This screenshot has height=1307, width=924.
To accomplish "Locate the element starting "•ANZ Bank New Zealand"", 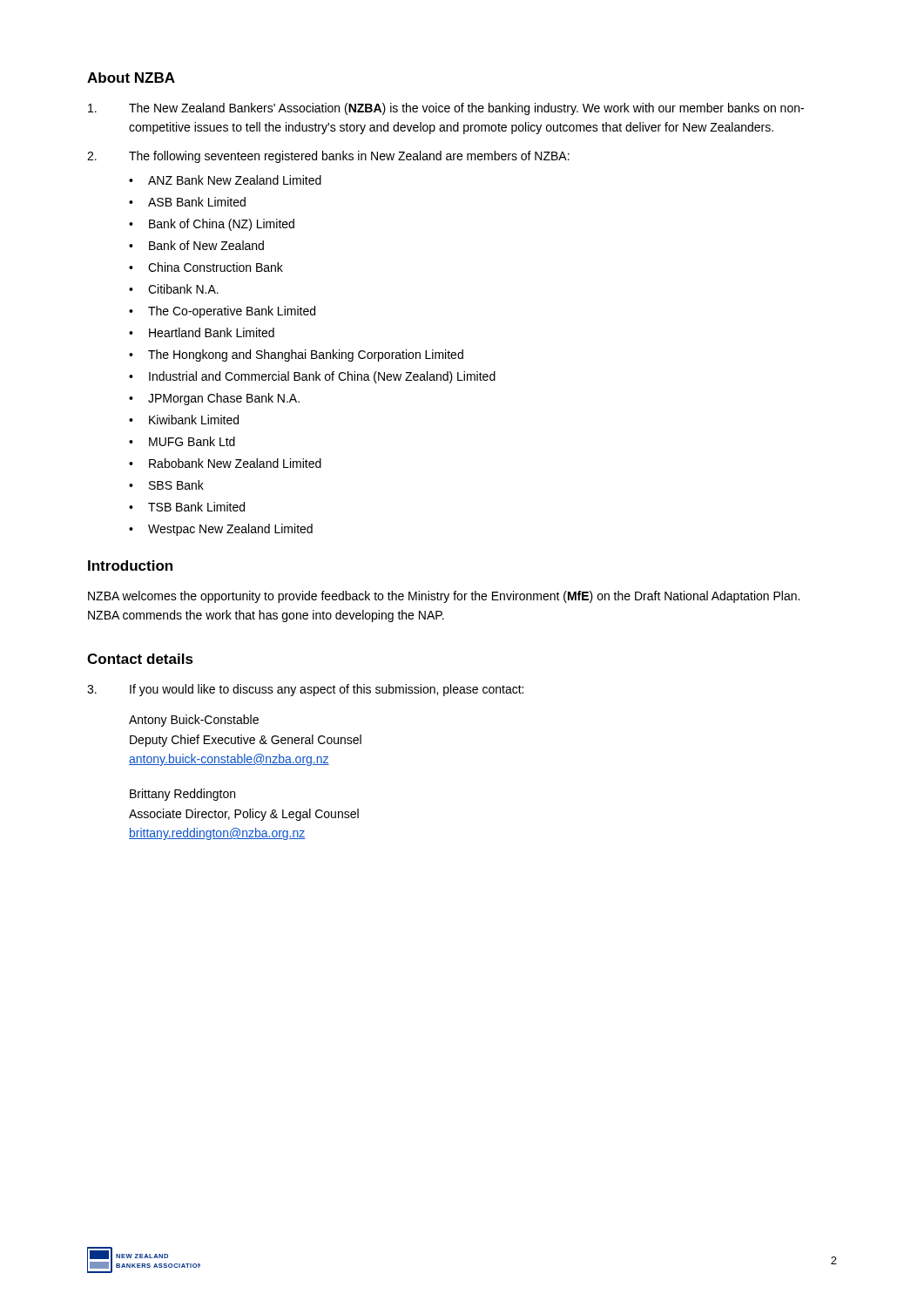I will (x=225, y=181).
